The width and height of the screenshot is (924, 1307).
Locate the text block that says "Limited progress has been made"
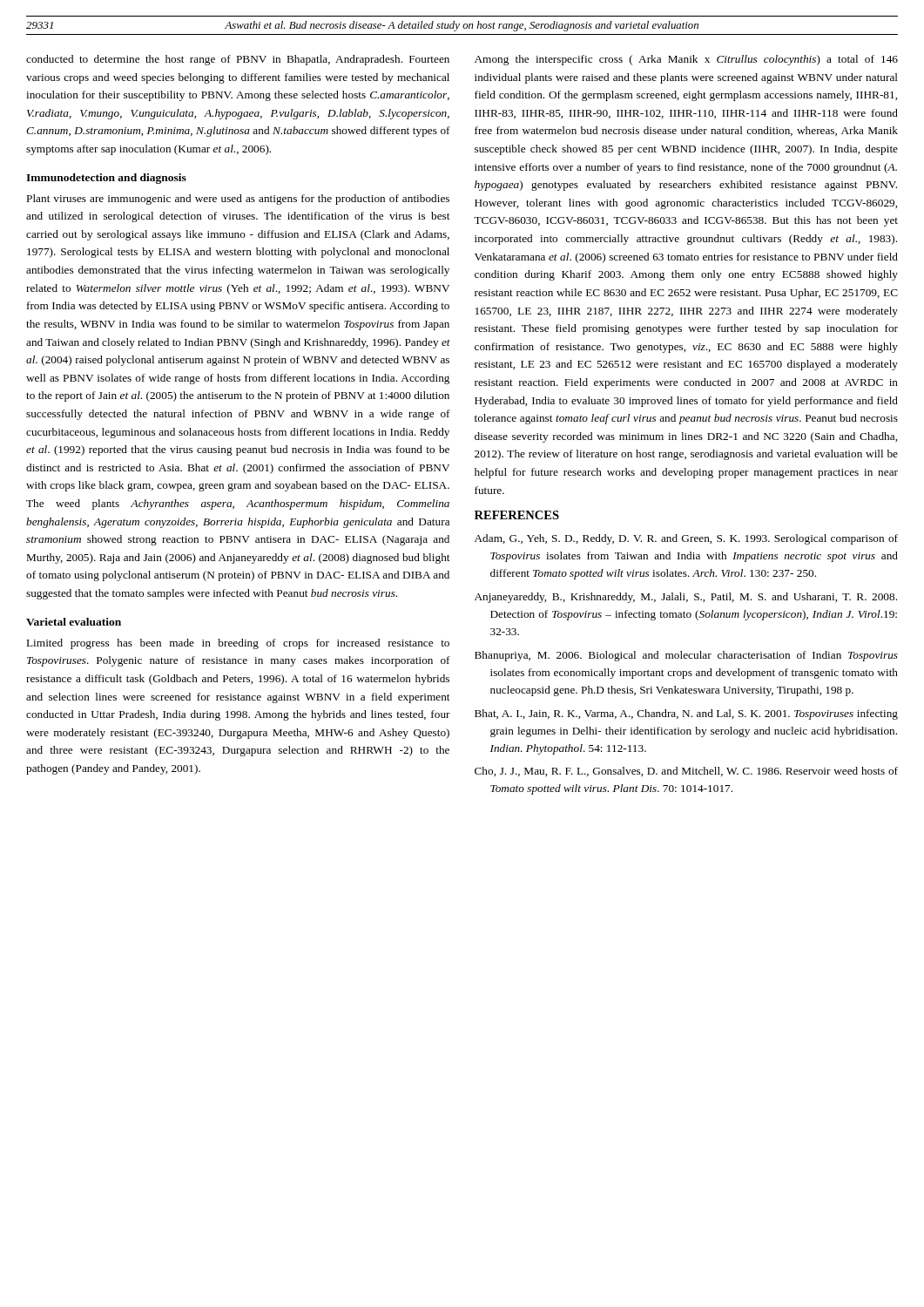[238, 706]
